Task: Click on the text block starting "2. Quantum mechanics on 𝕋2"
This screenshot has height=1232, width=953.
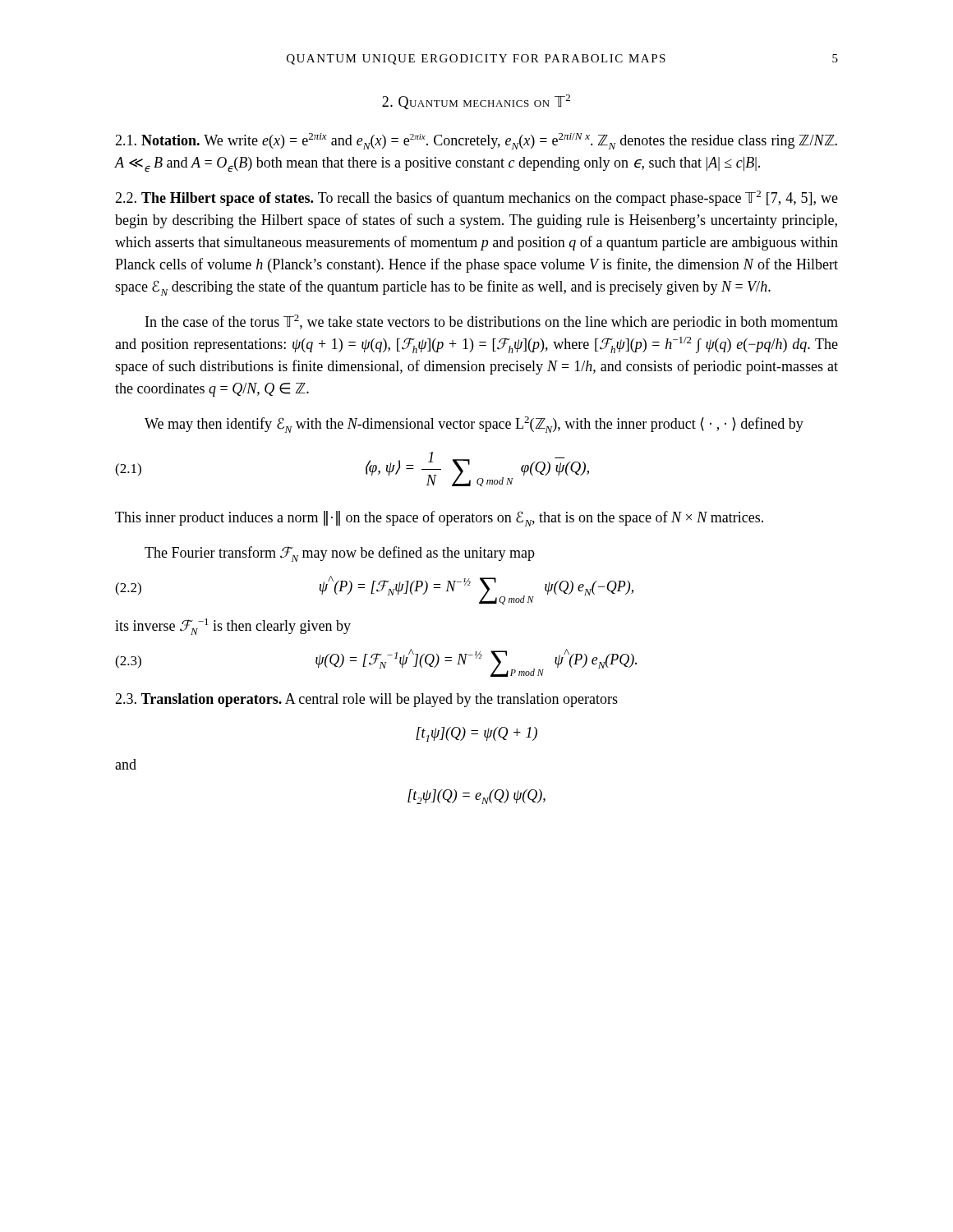Action: 476,100
